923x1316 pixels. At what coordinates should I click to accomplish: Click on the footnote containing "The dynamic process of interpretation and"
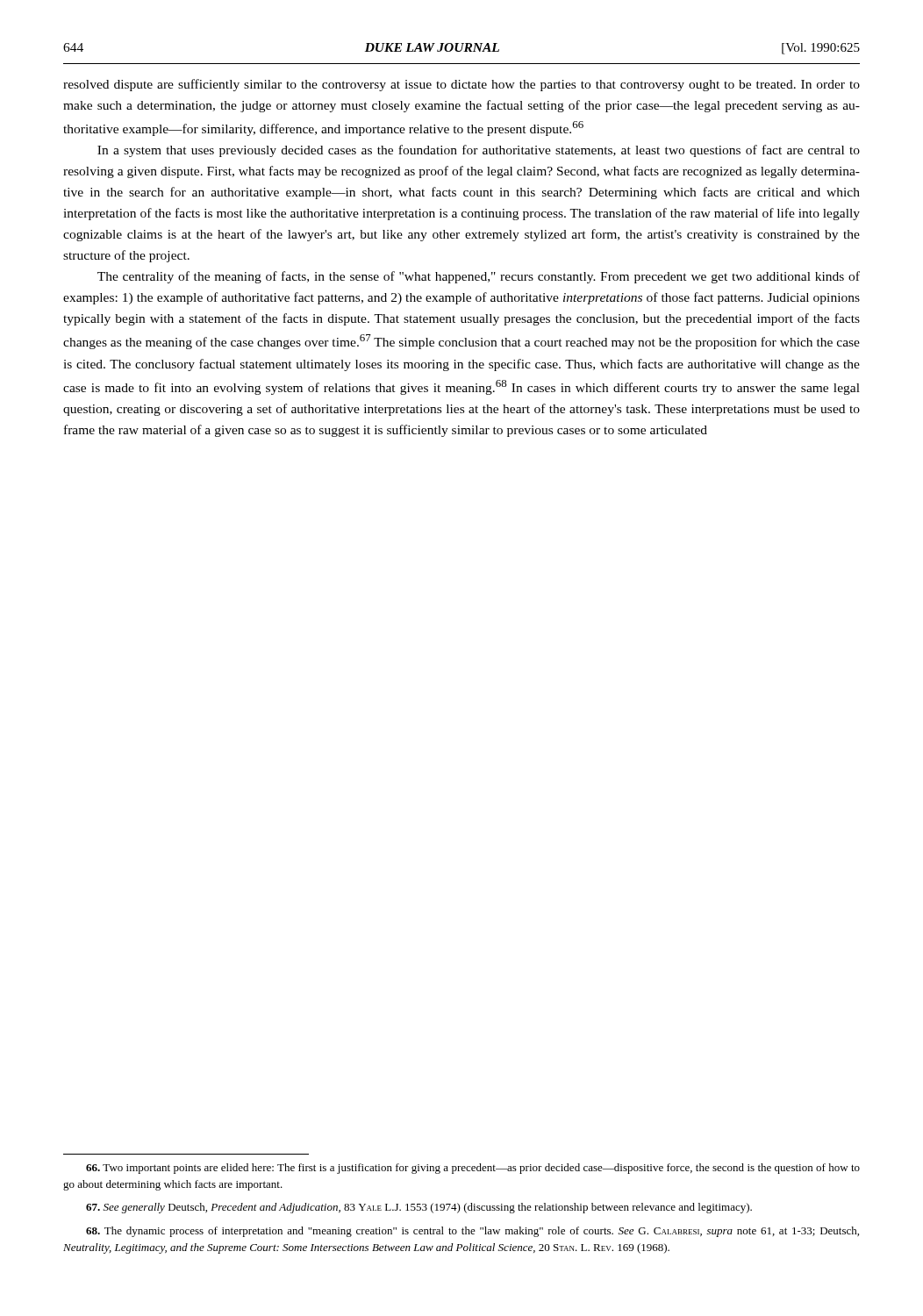click(462, 1240)
